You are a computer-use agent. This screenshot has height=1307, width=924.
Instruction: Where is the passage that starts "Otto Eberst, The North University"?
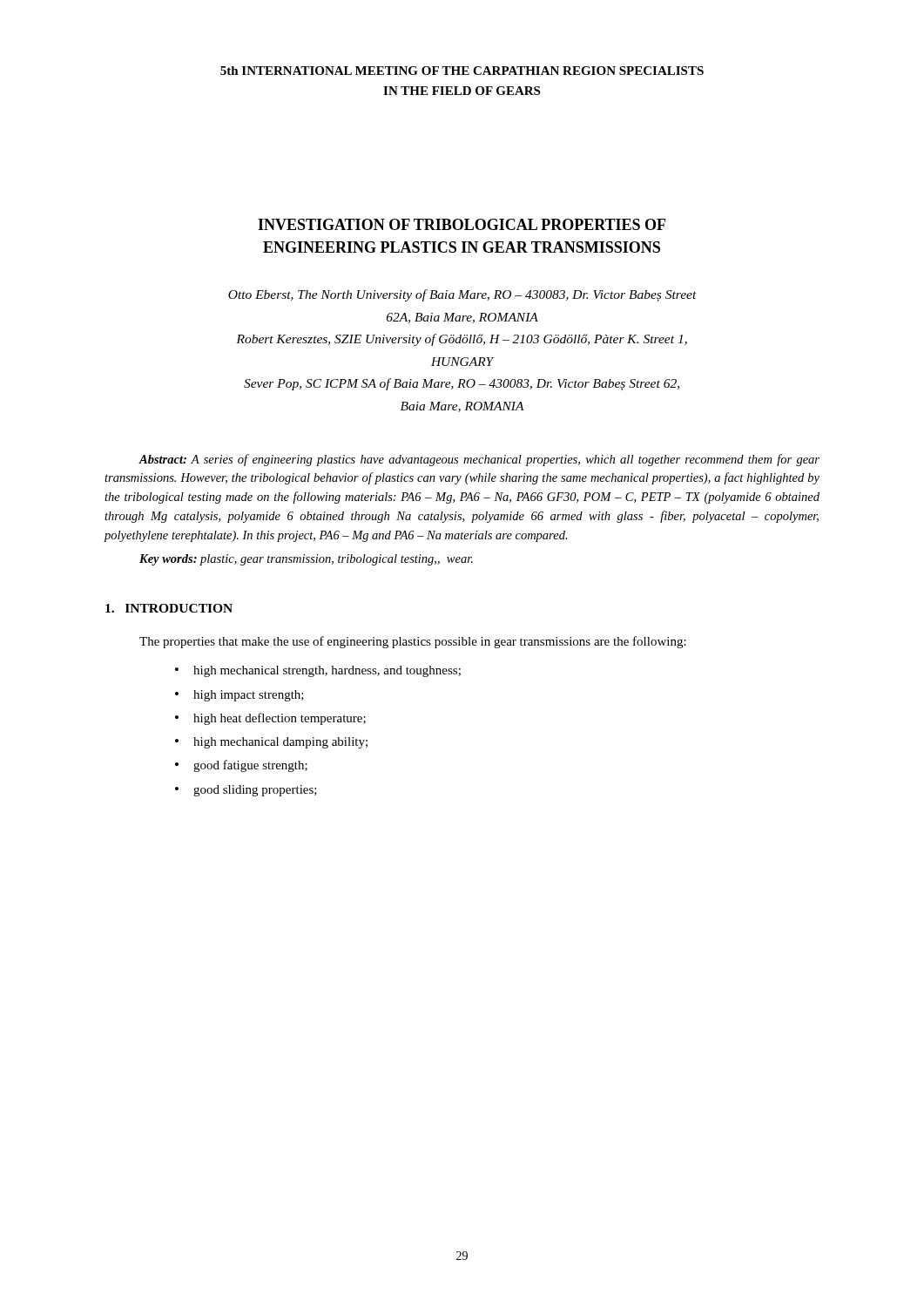click(462, 350)
